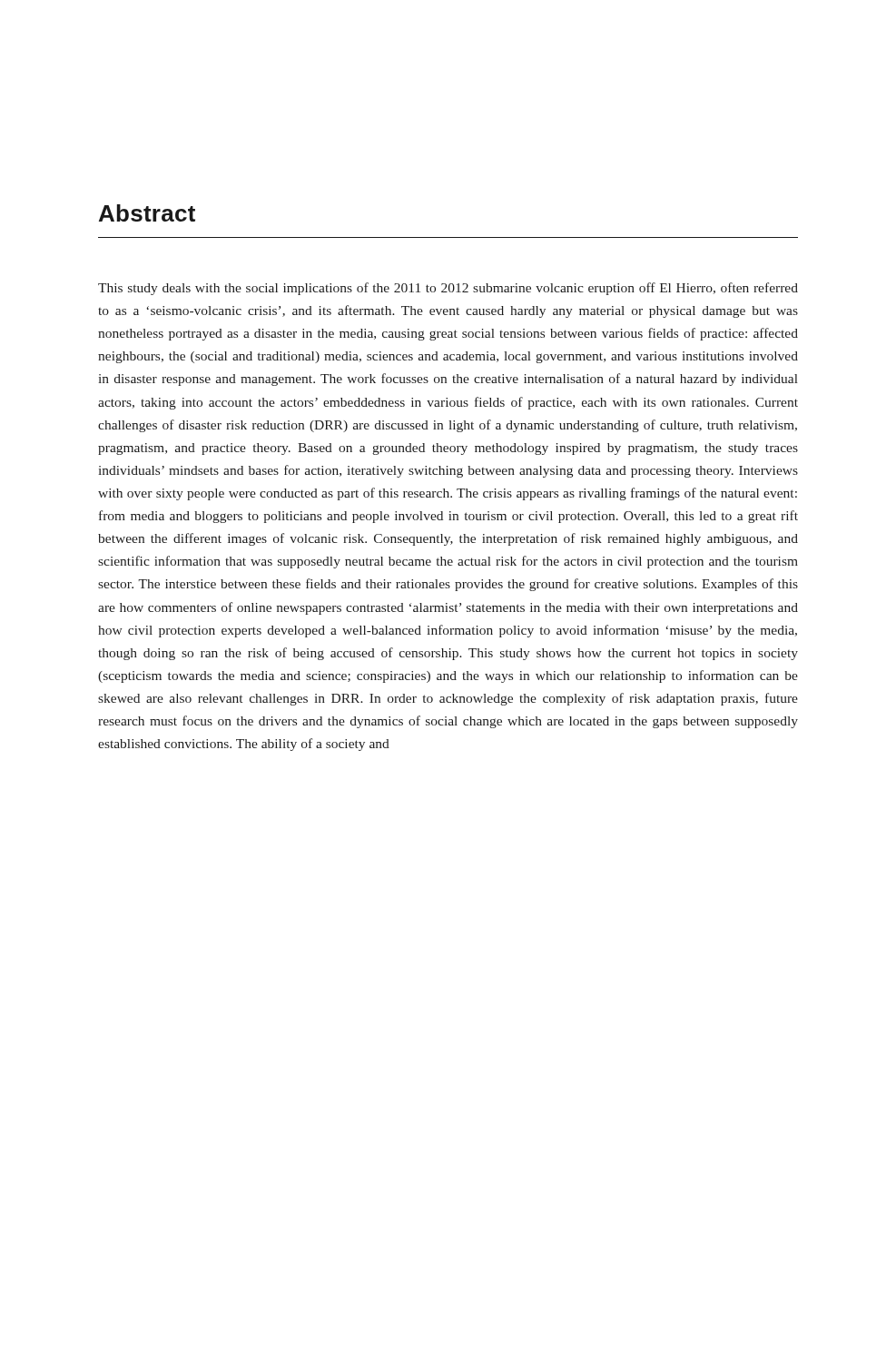Screen dimensions: 1362x896
Task: Click on the text block that says "This study deals with the"
Action: 448,515
